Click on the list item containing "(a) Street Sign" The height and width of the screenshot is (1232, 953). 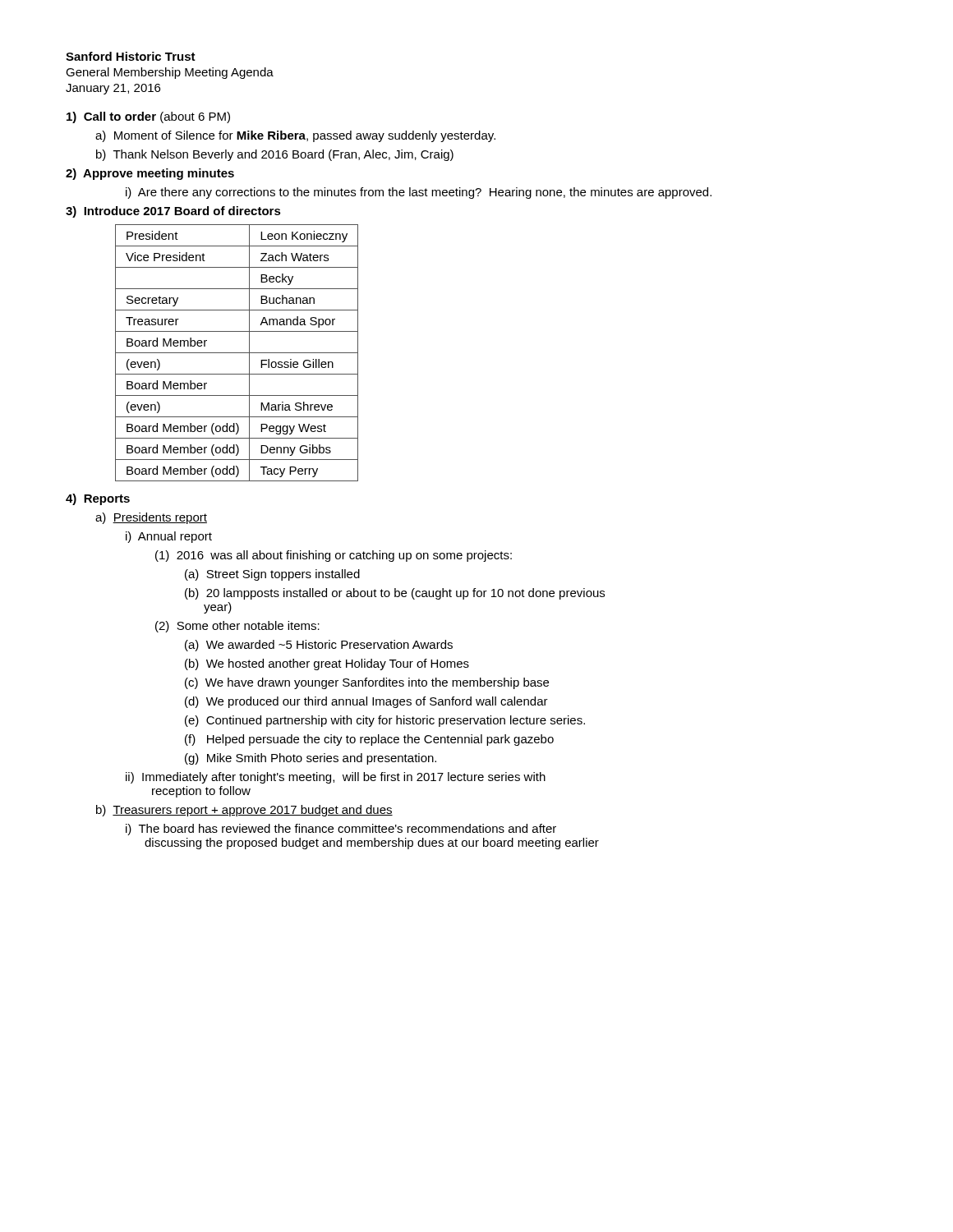272,574
